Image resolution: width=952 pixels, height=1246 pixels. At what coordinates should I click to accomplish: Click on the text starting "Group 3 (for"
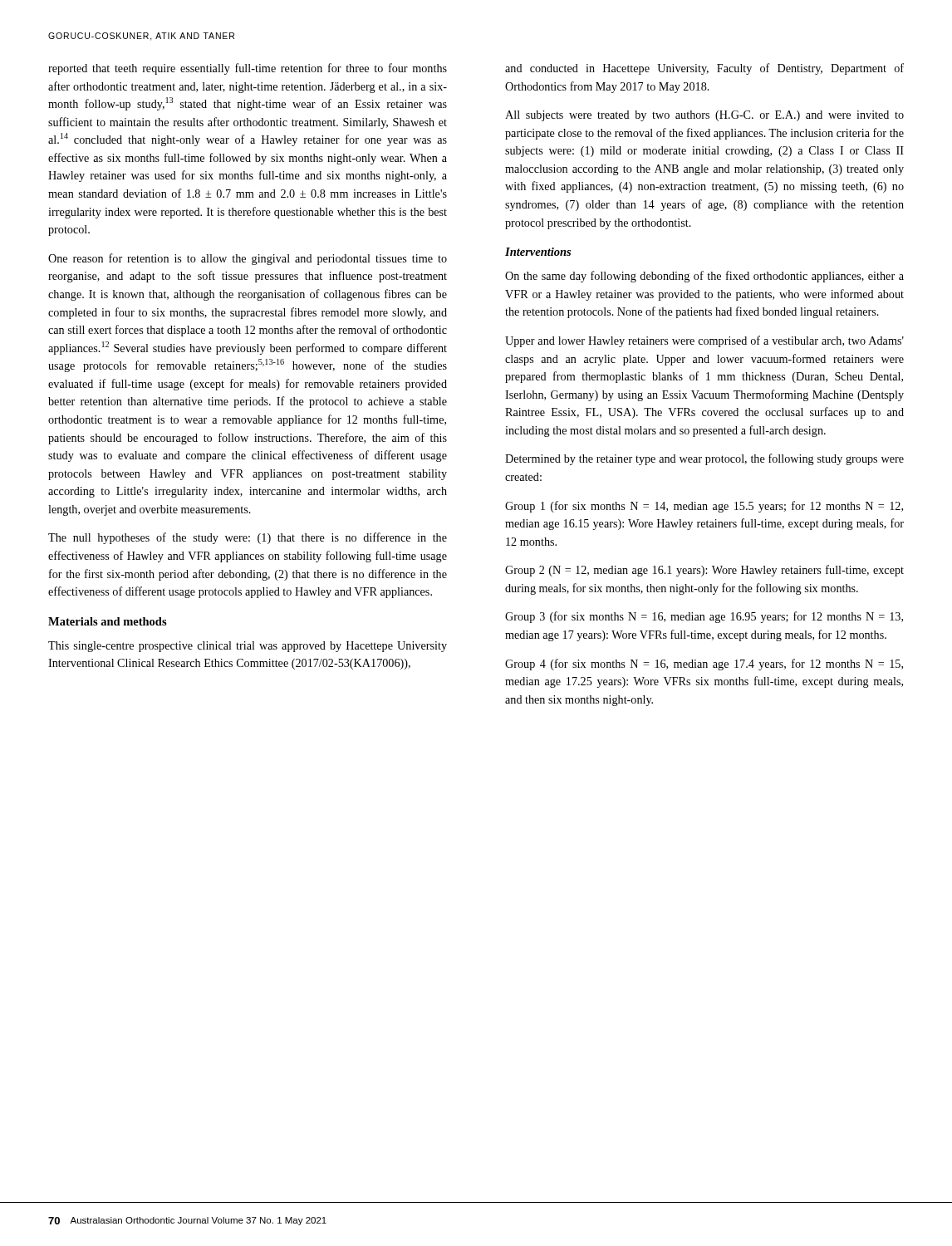[704, 626]
